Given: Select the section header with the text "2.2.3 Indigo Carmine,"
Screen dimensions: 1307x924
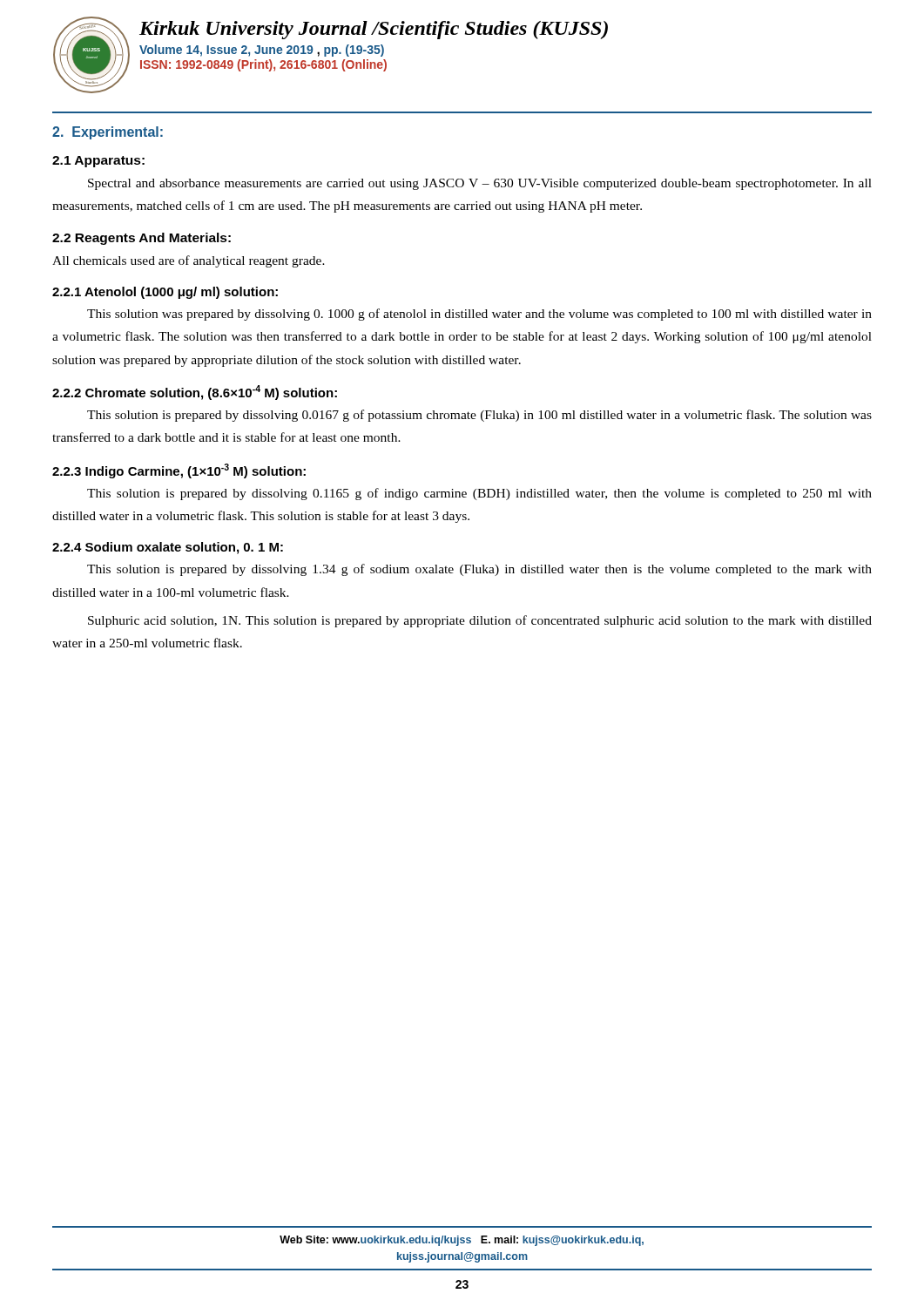Looking at the screenshot, I should click(x=180, y=470).
